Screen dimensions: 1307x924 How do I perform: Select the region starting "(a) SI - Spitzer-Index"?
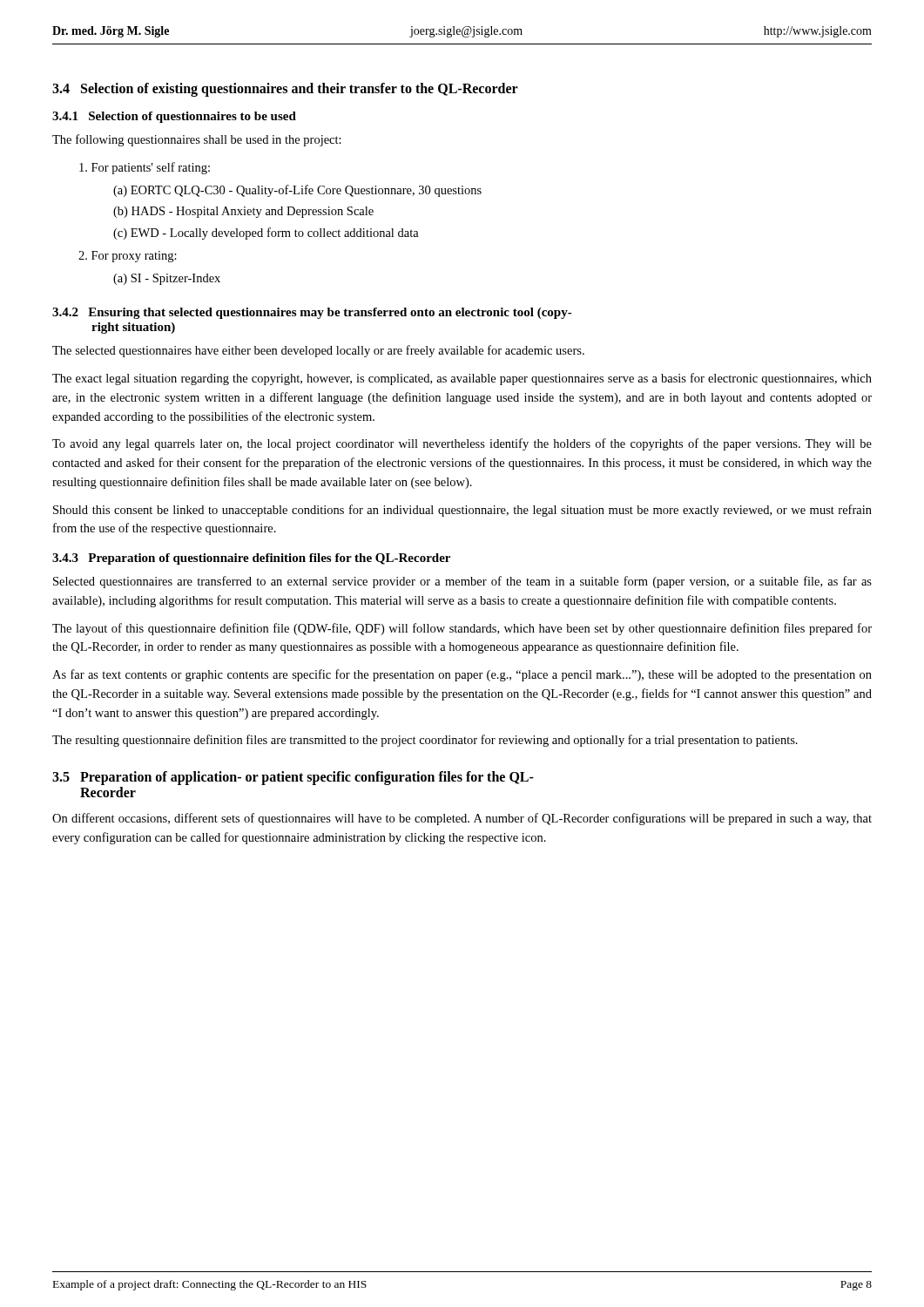tap(167, 278)
